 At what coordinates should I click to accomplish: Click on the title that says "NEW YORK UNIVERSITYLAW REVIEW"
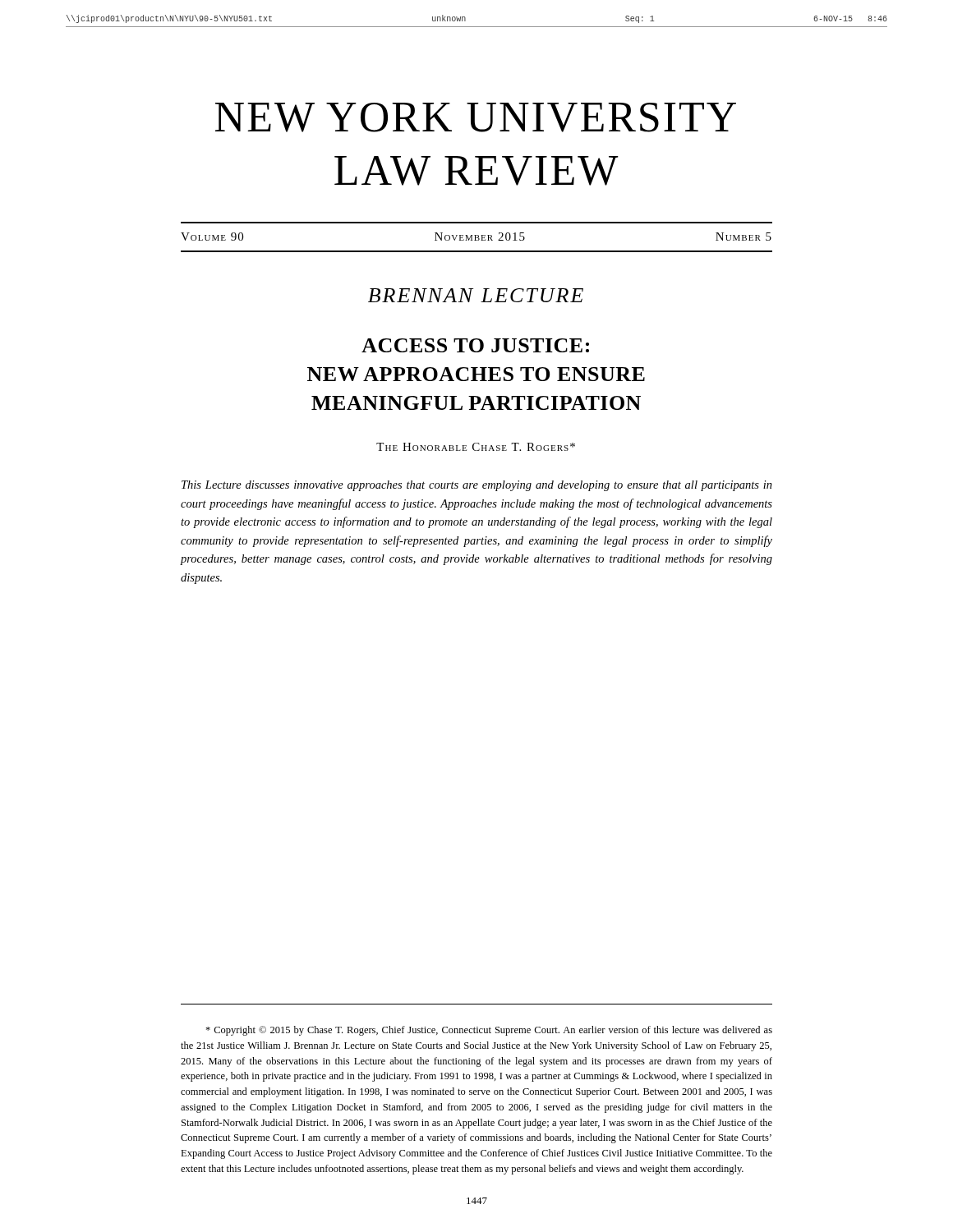pyautogui.click(x=476, y=144)
